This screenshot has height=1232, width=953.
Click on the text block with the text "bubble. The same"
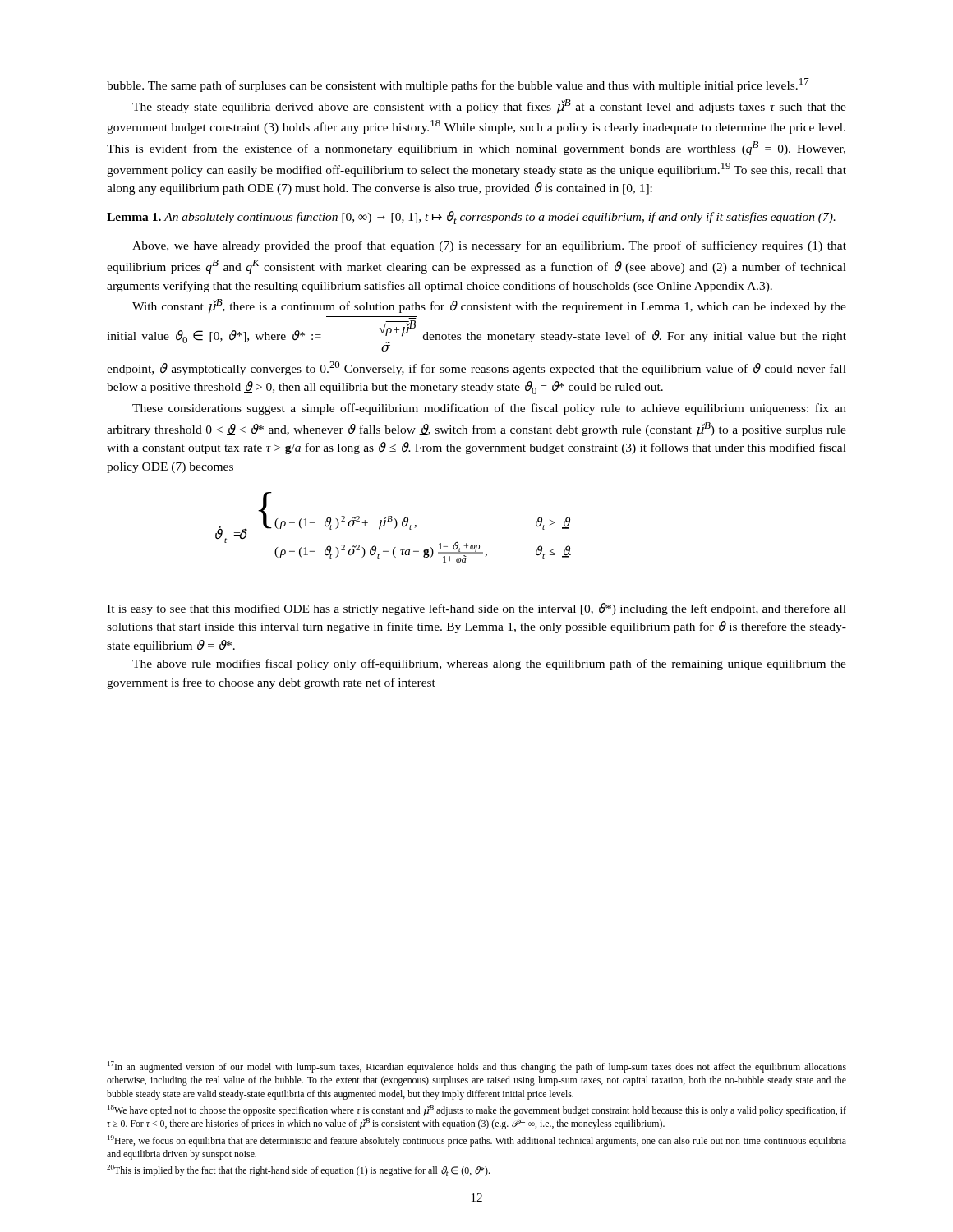(x=476, y=84)
